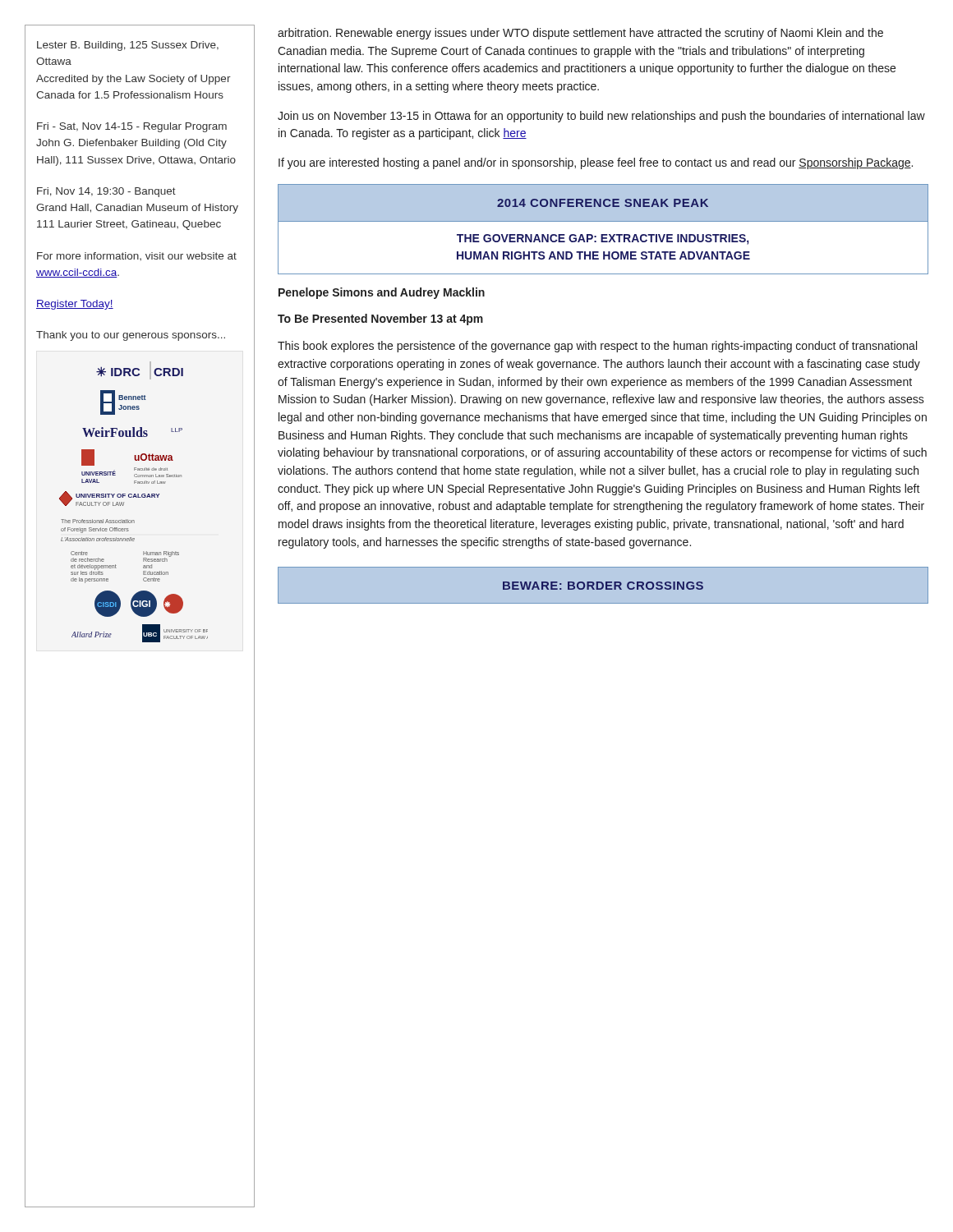Locate the logo

coord(140,501)
